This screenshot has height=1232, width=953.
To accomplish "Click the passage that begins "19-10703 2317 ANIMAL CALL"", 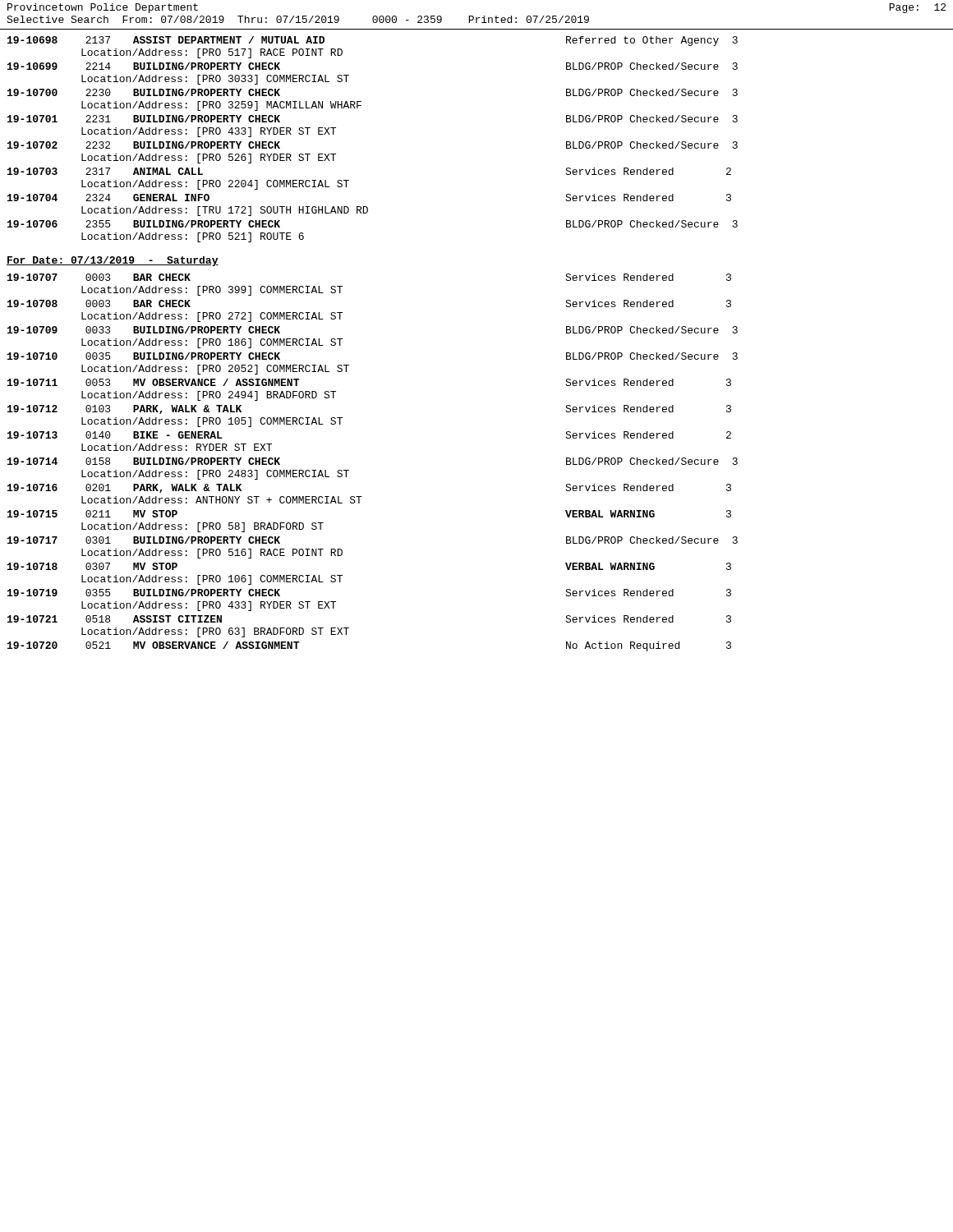I will pyautogui.click(x=29, y=171).
